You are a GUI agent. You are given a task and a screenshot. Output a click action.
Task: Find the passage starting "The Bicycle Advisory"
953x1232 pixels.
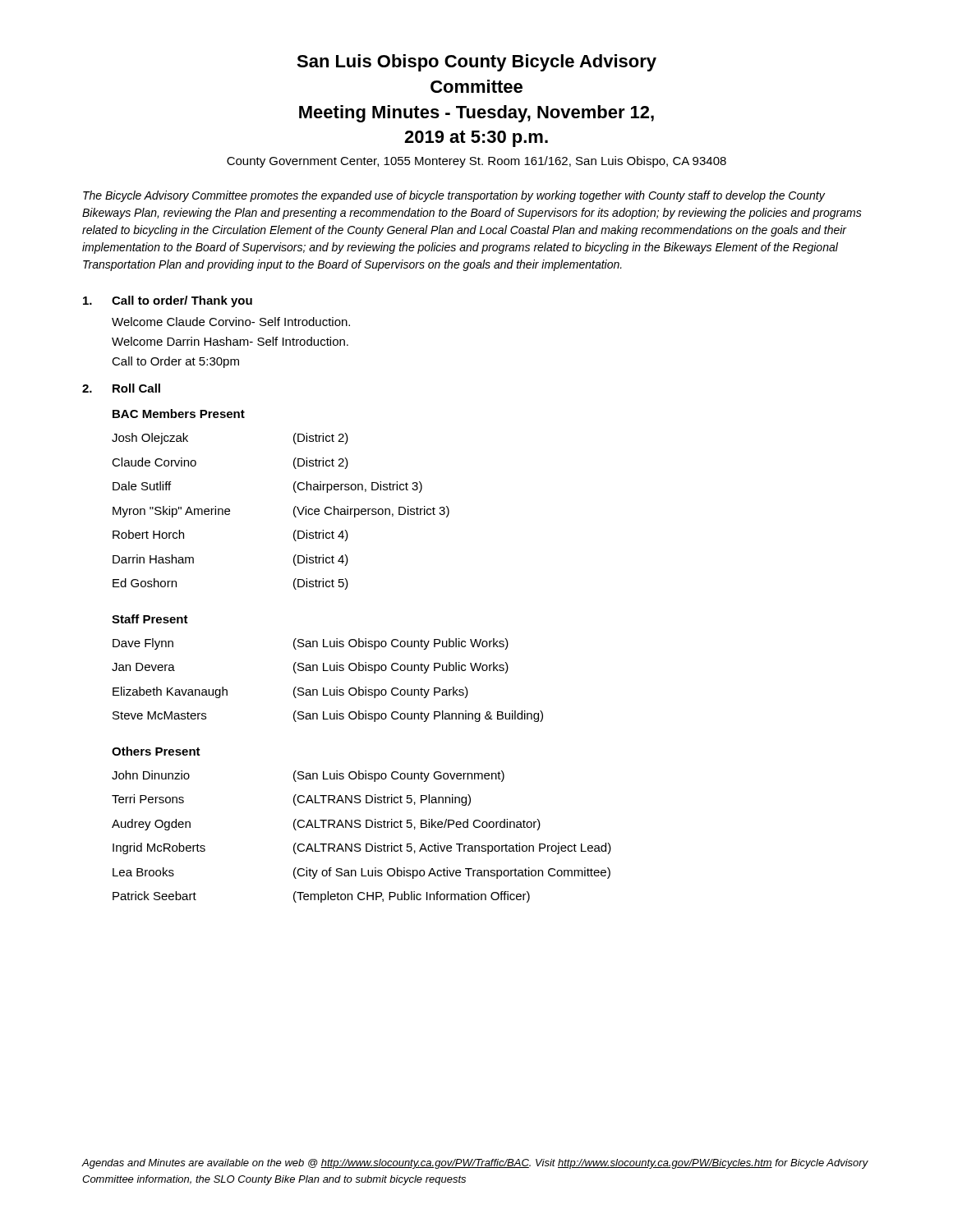tap(476, 231)
